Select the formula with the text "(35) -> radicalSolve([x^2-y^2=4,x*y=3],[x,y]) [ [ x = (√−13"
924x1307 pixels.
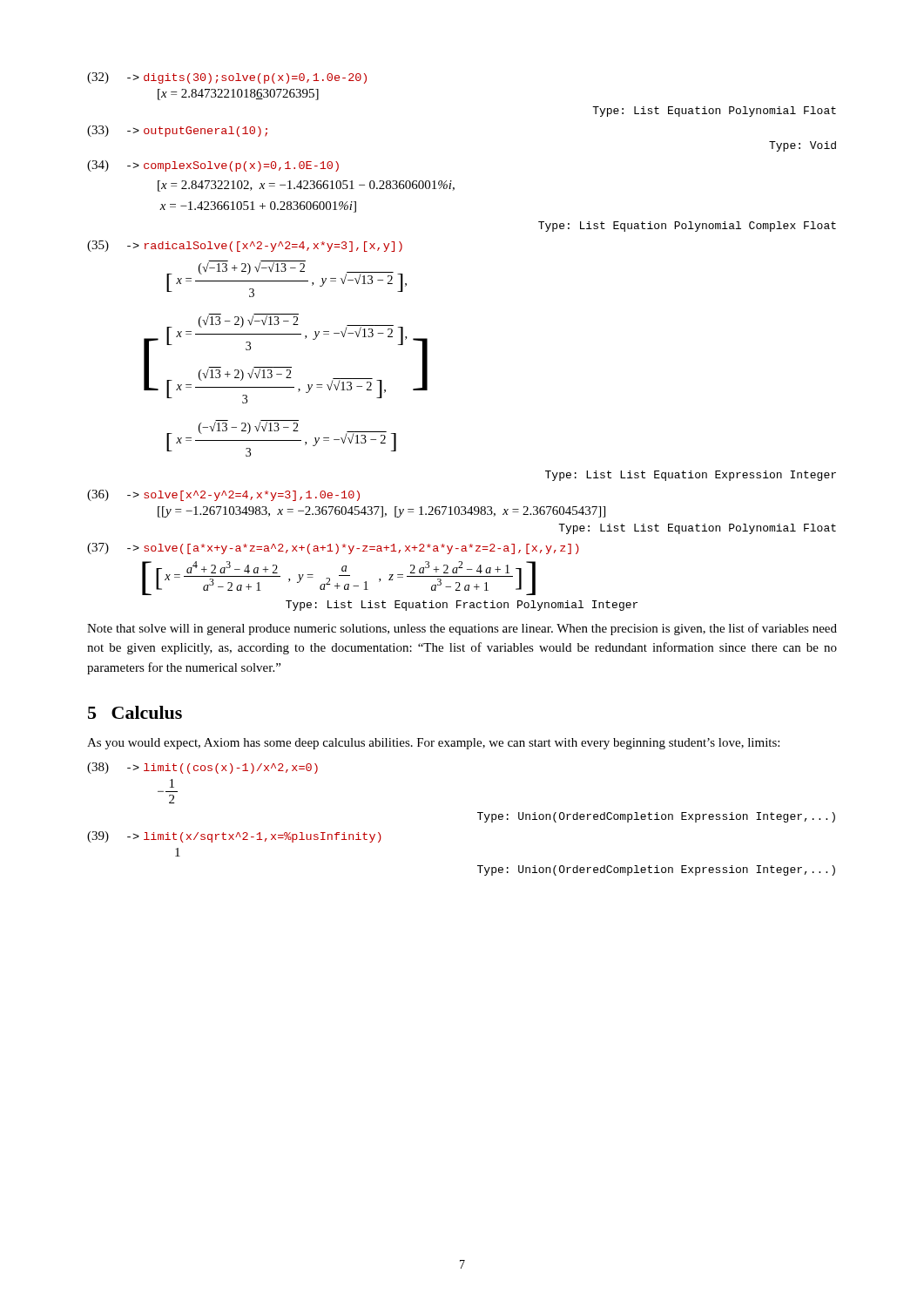(x=245, y=246)
